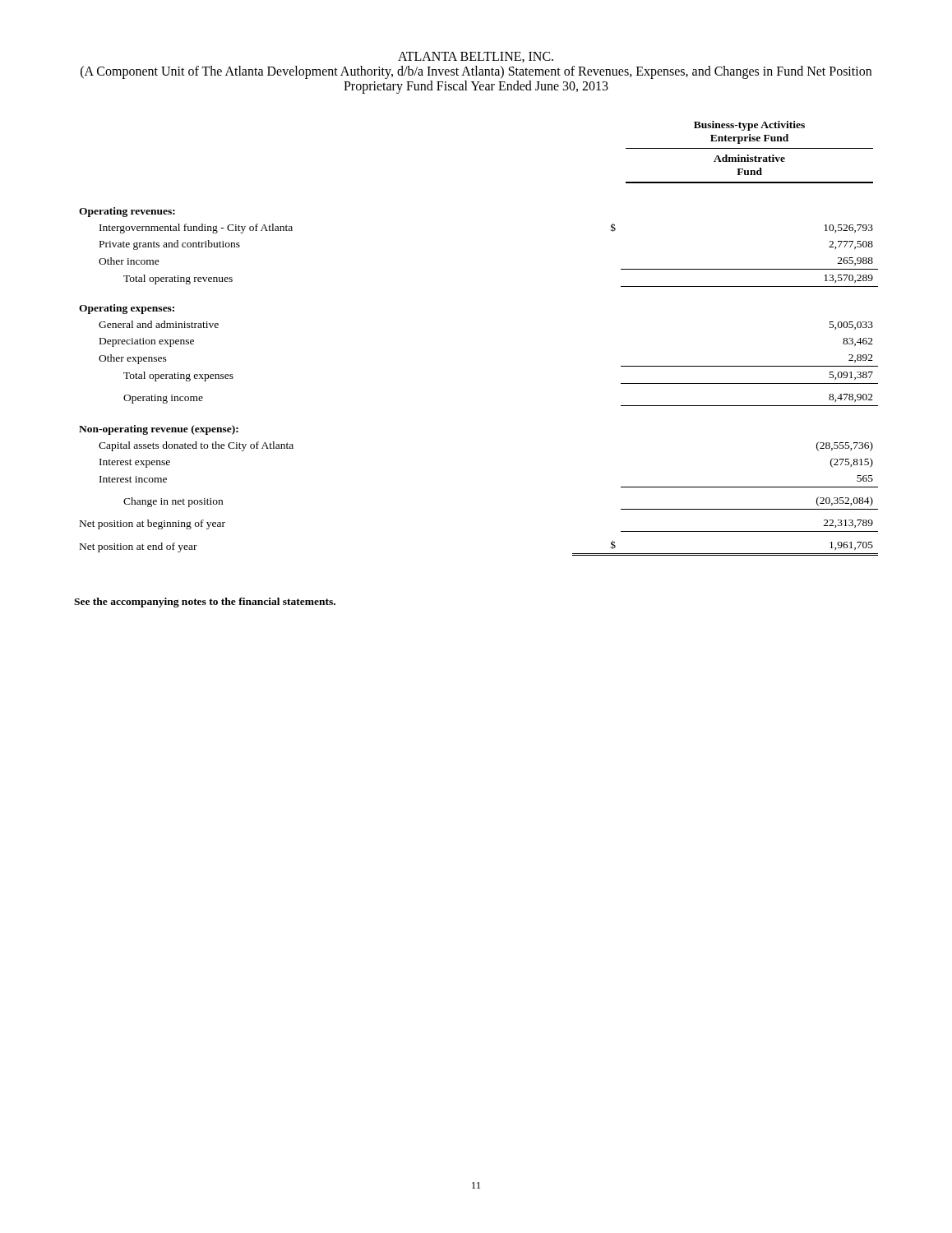The image size is (952, 1233).
Task: Select the block starting "ATLANTA BELTLINE, INC. (A Component Unit of The"
Action: tap(476, 71)
